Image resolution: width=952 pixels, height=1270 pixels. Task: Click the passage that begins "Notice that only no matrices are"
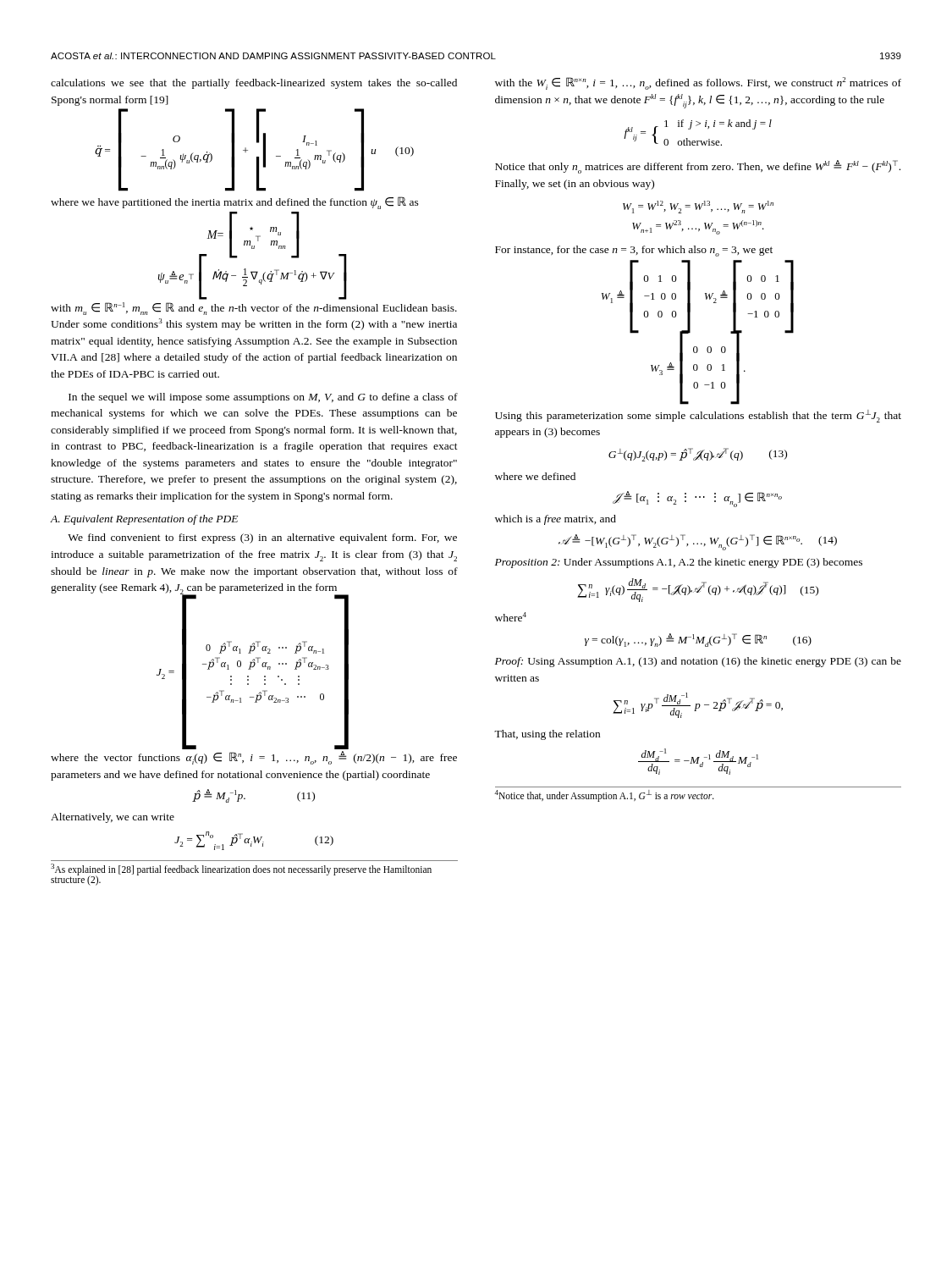tap(698, 175)
